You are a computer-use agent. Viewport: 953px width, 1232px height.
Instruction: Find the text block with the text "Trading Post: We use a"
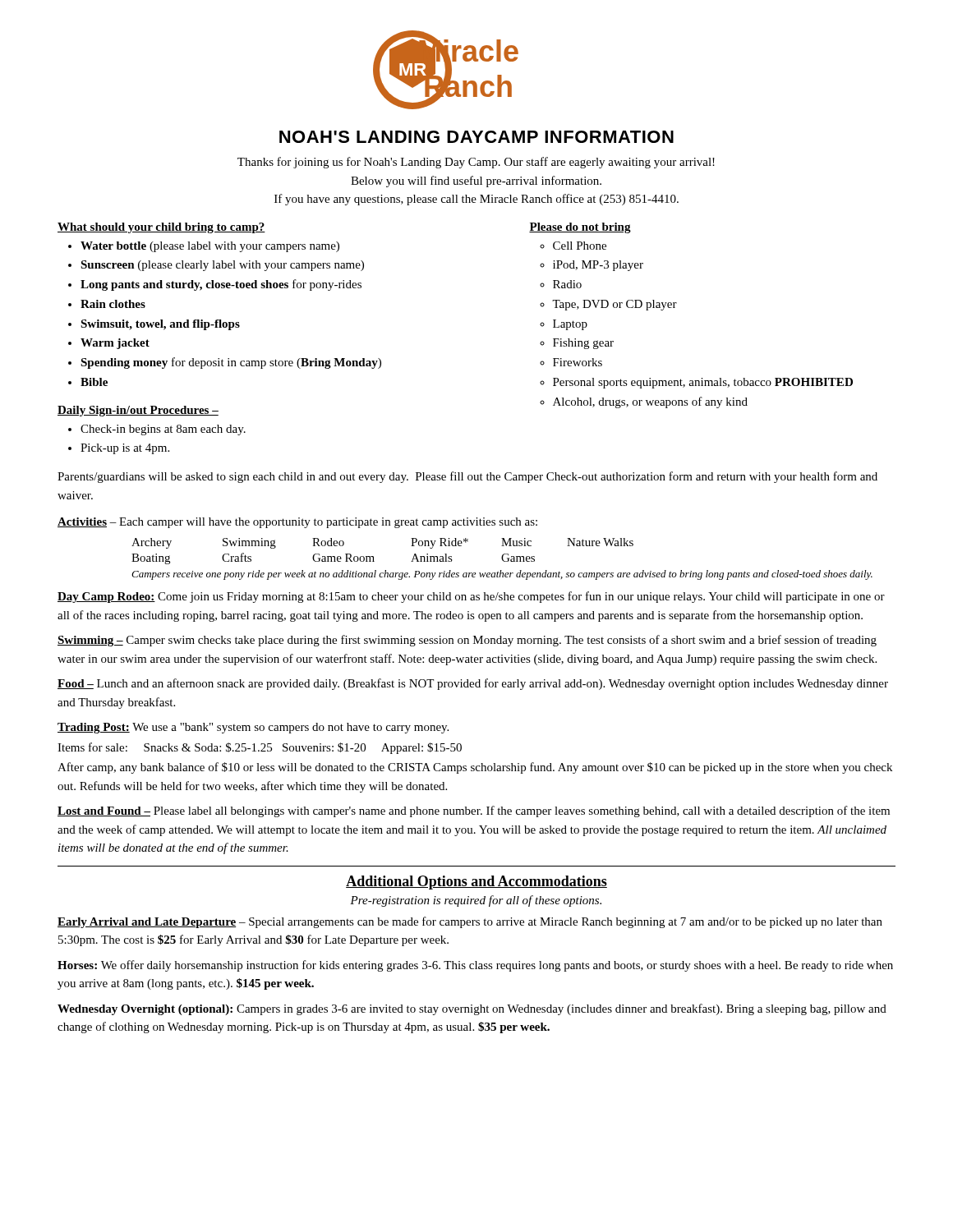click(x=476, y=757)
